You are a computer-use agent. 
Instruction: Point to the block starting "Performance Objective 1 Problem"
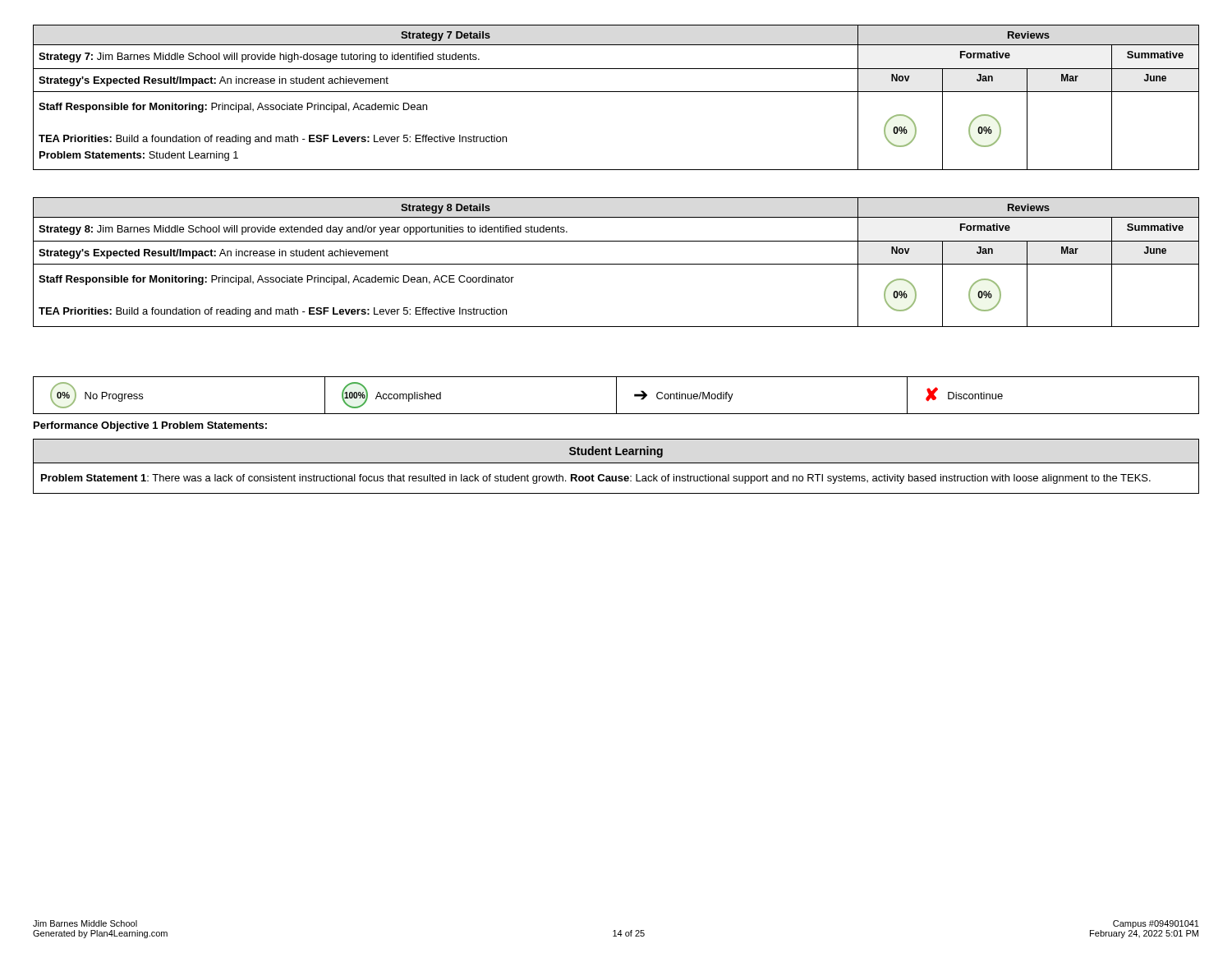[x=150, y=425]
